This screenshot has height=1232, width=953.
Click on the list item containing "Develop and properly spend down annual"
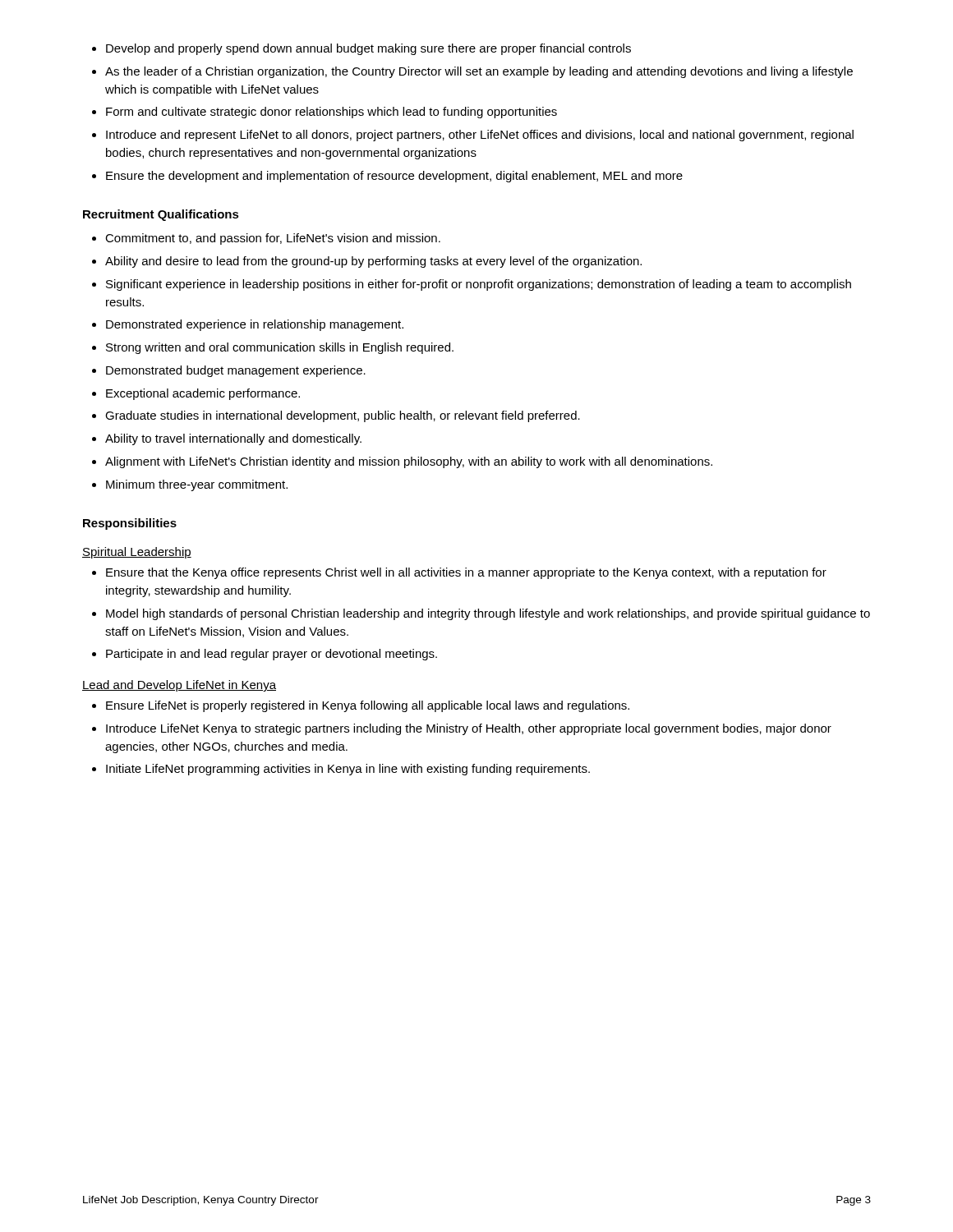(x=488, y=48)
